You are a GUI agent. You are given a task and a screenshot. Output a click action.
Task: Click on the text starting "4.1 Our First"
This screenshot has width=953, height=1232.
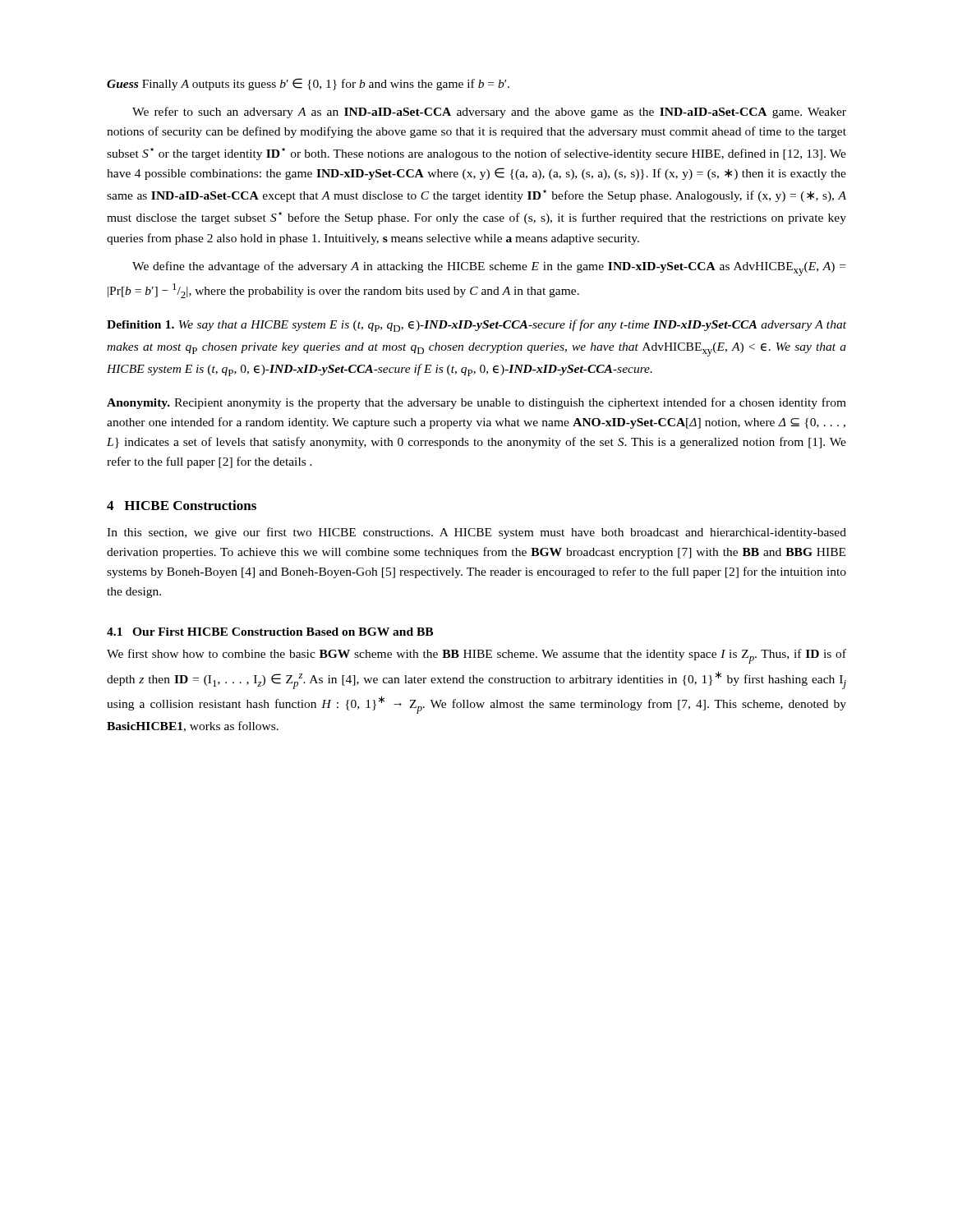[270, 632]
